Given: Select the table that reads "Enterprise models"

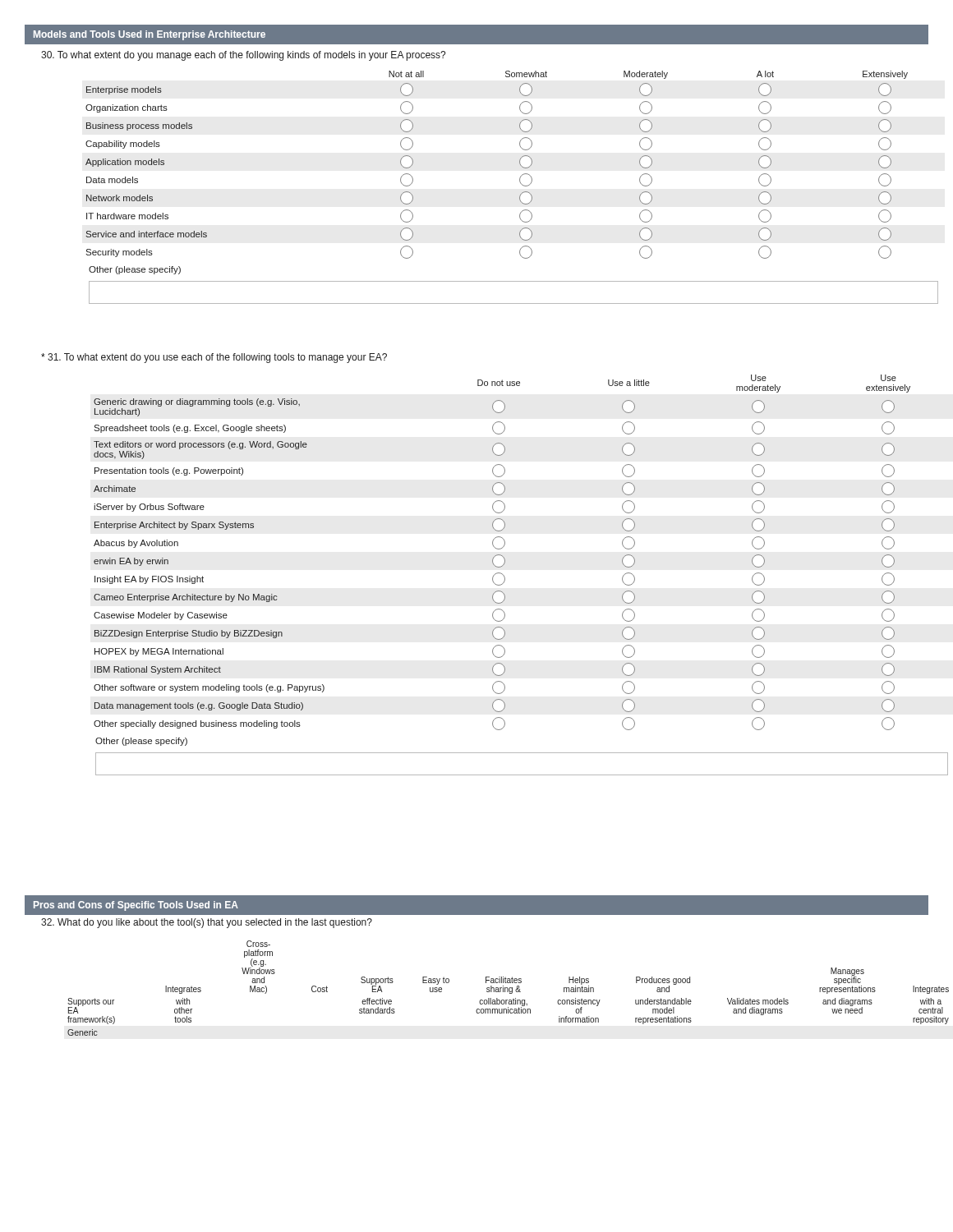Looking at the screenshot, I should pyautogui.click(x=472, y=188).
